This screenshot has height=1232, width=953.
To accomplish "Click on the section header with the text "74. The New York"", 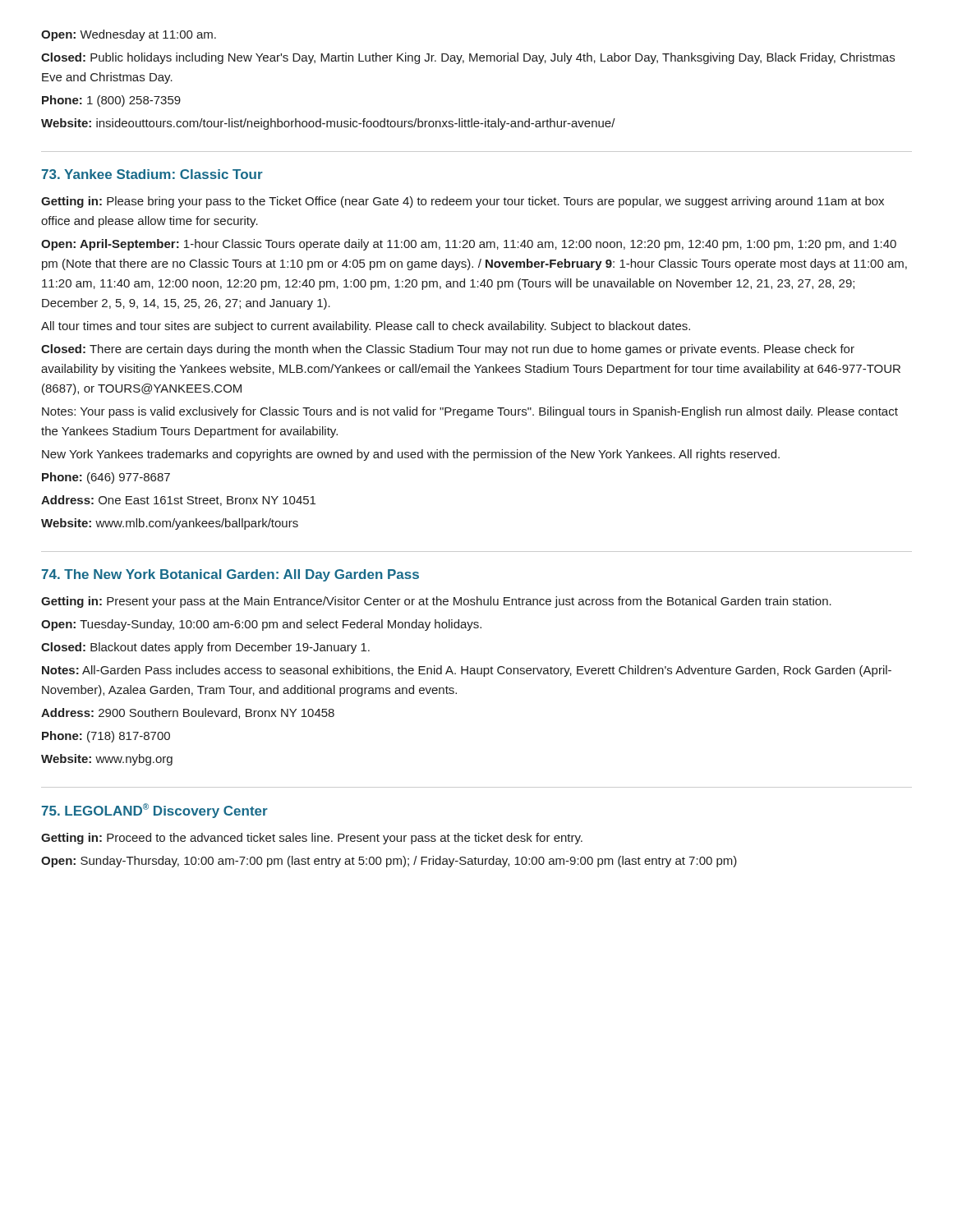I will point(230,575).
